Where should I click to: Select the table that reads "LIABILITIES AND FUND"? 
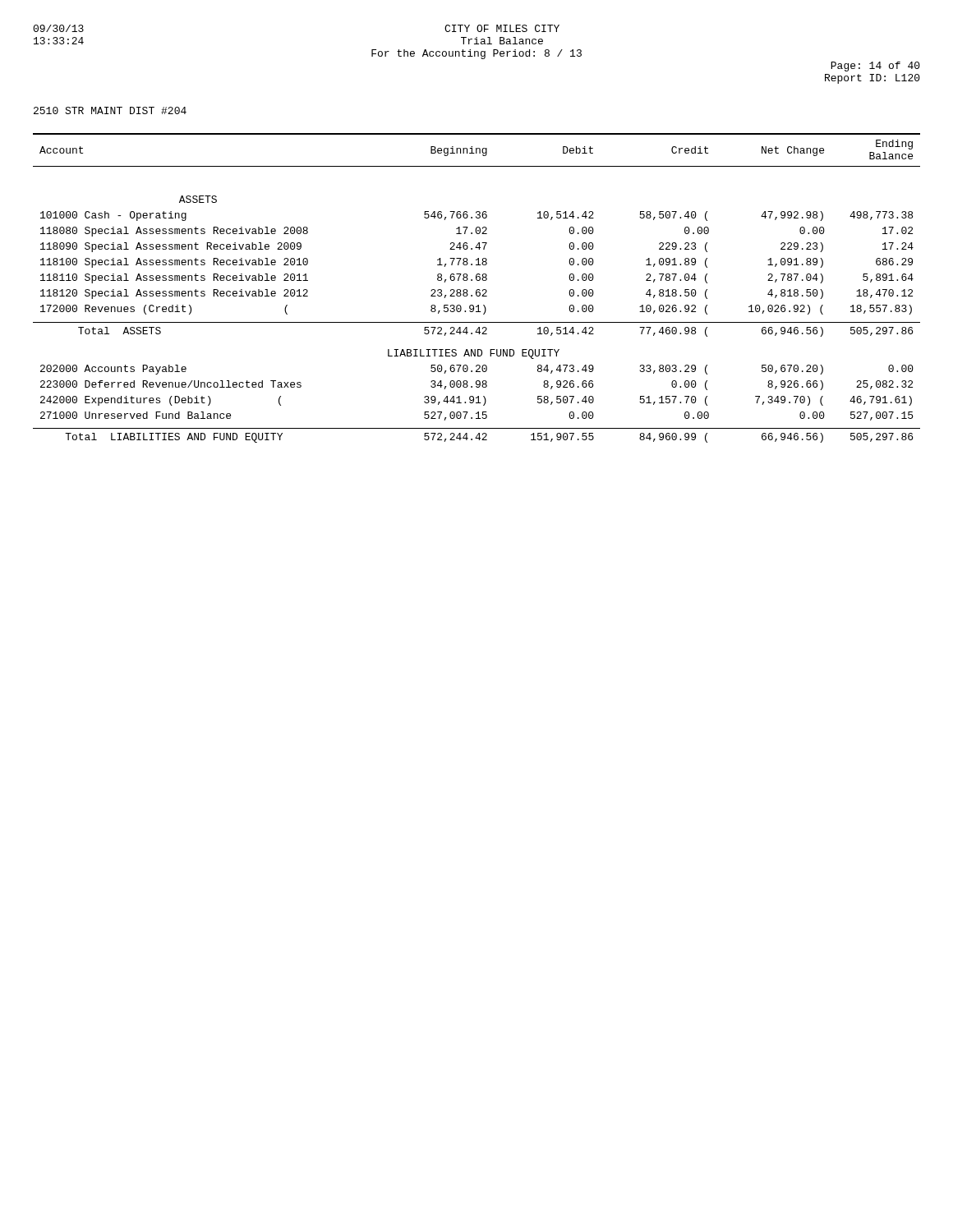476,289
